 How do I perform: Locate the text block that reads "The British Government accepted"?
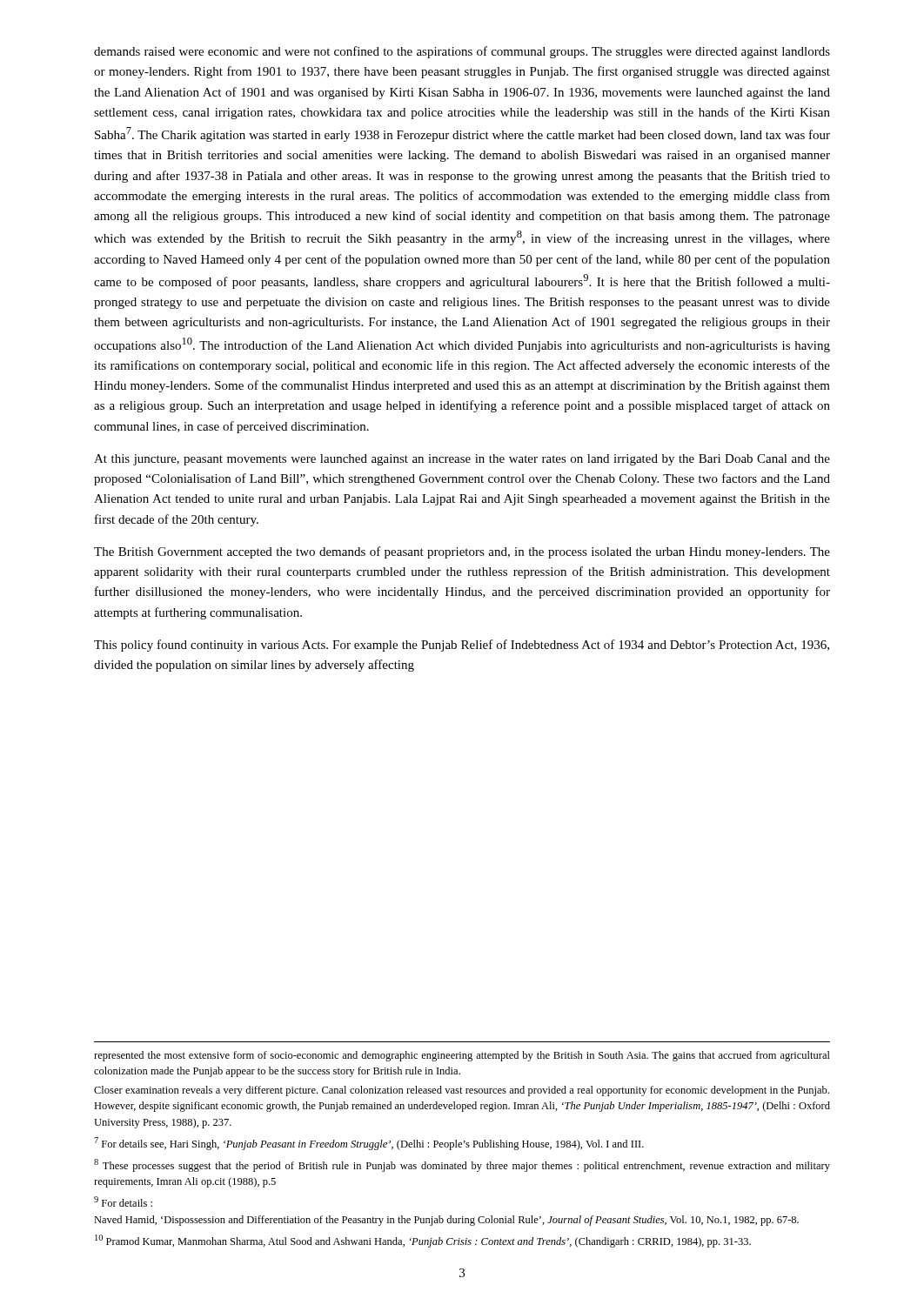point(462,582)
